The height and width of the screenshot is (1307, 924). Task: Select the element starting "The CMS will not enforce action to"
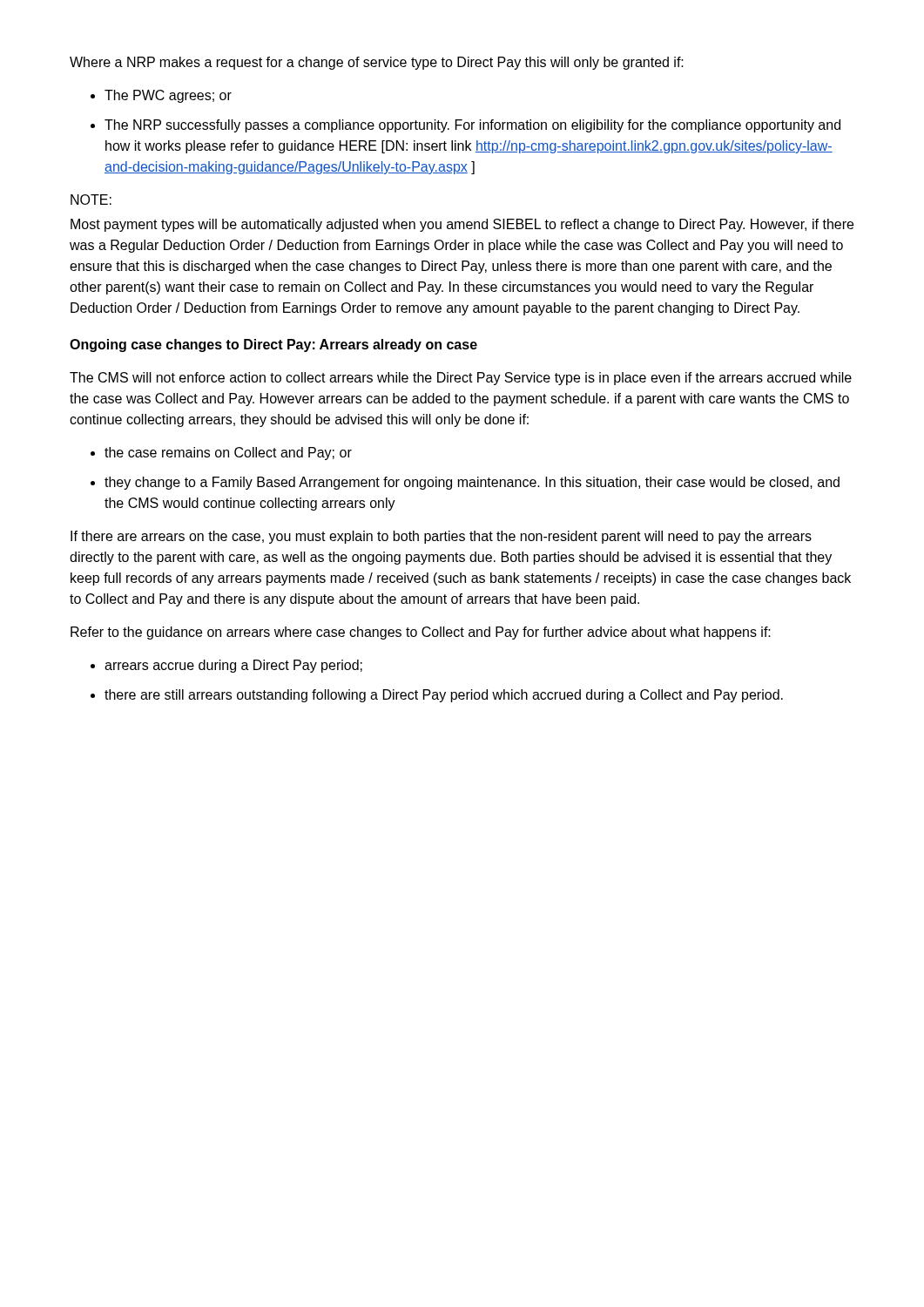pyautogui.click(x=462, y=399)
